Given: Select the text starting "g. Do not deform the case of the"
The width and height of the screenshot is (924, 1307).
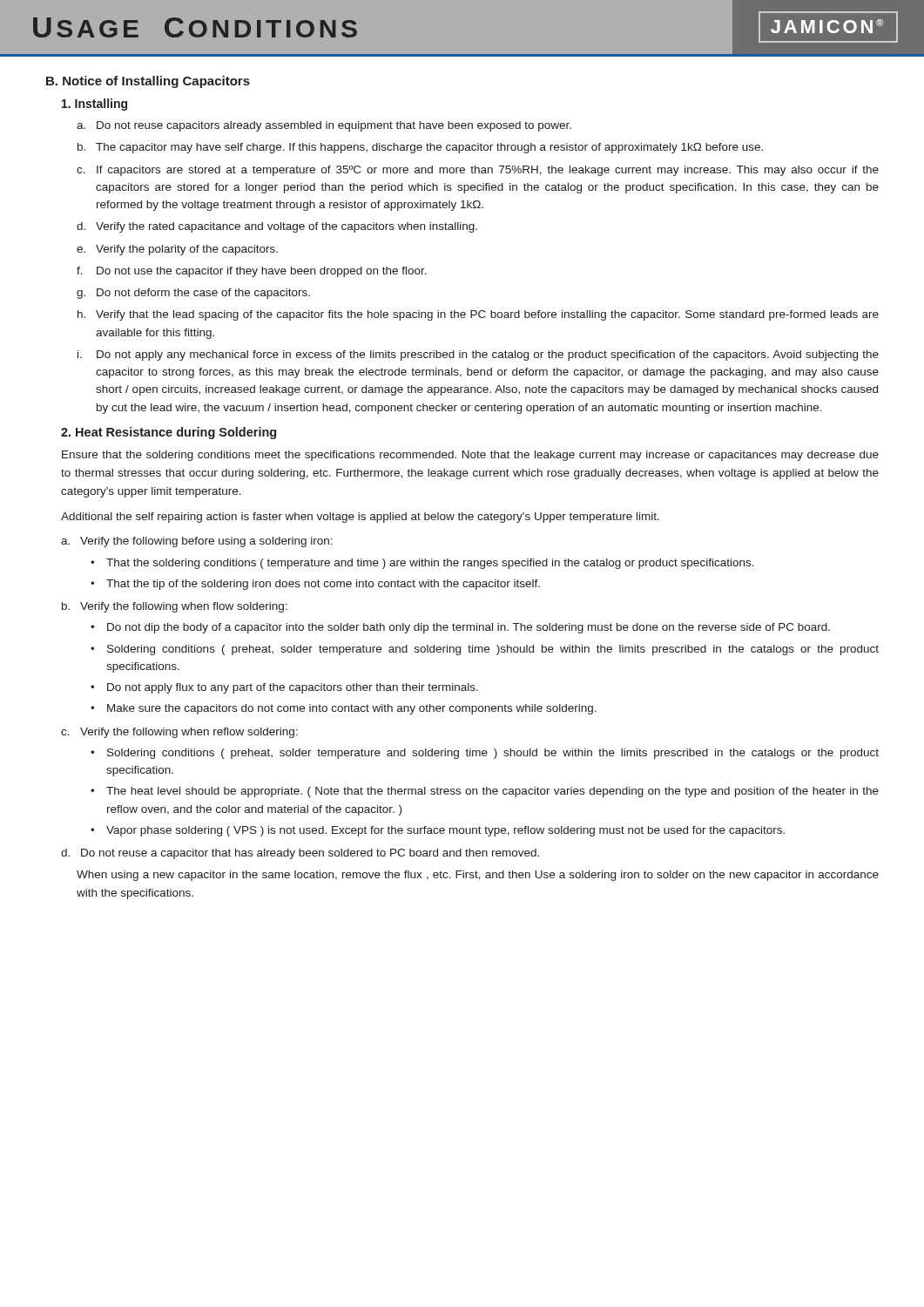Looking at the screenshot, I should 193,294.
